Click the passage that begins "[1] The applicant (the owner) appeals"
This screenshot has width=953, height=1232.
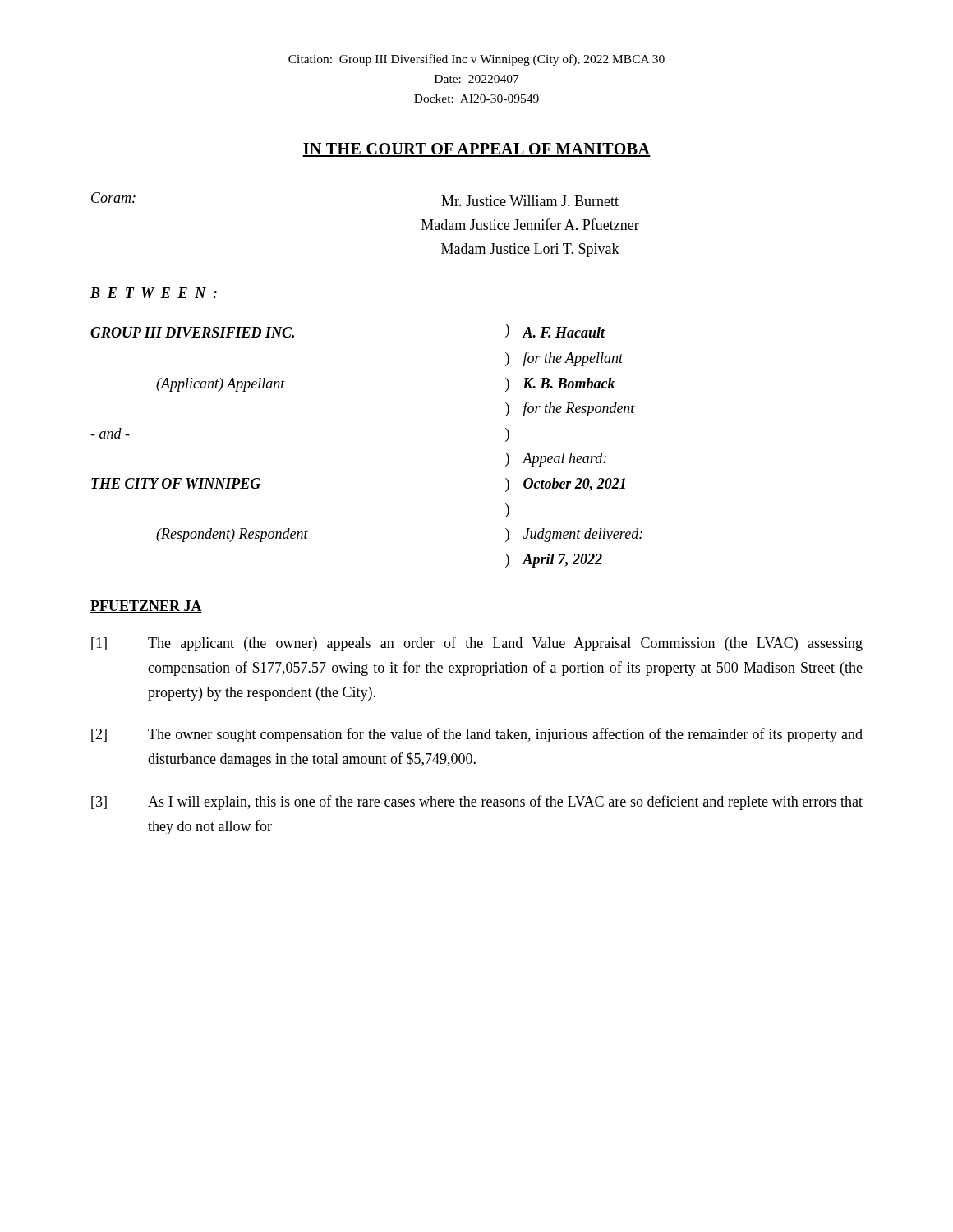(x=476, y=668)
